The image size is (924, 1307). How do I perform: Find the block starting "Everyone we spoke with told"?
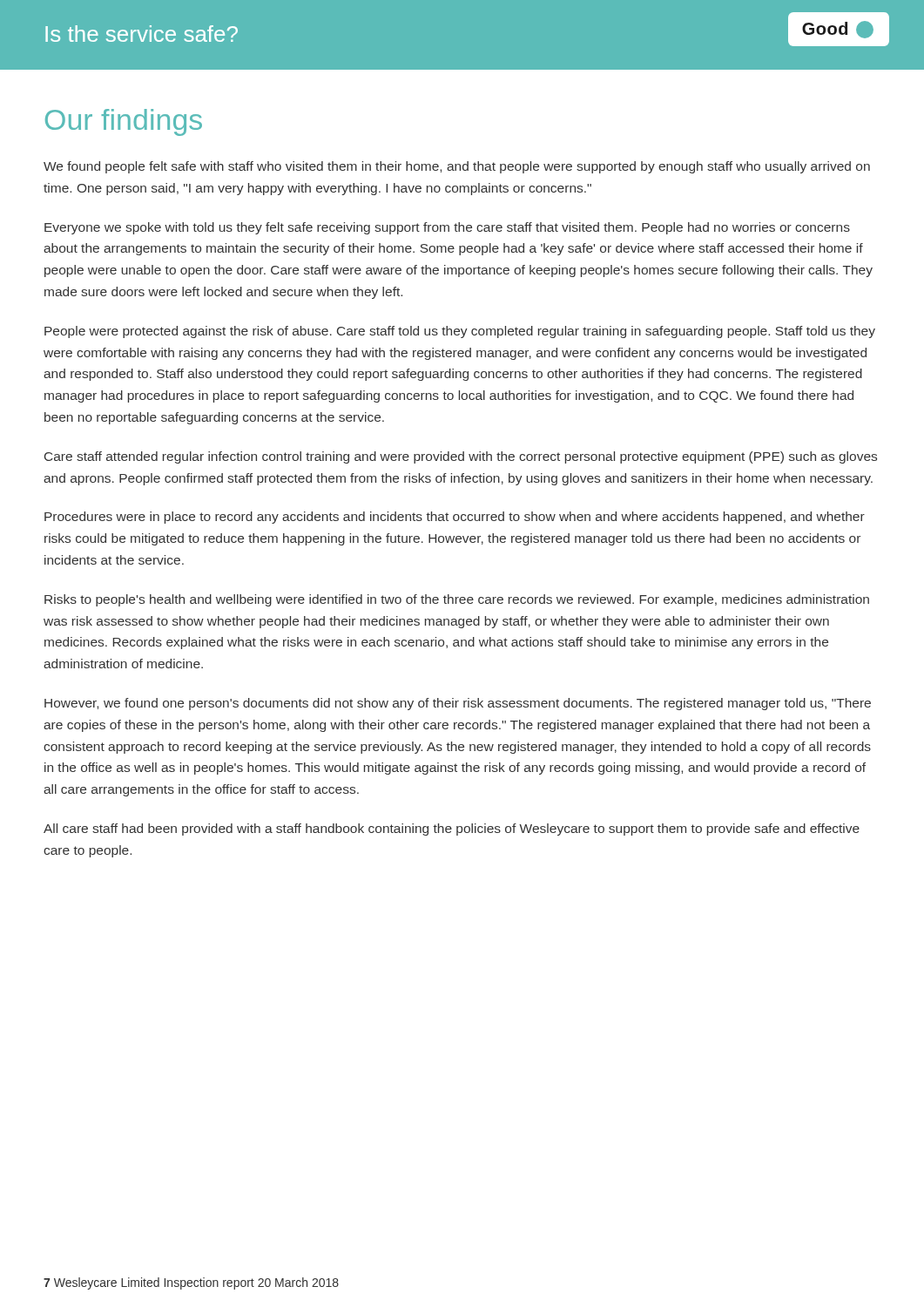tap(458, 259)
